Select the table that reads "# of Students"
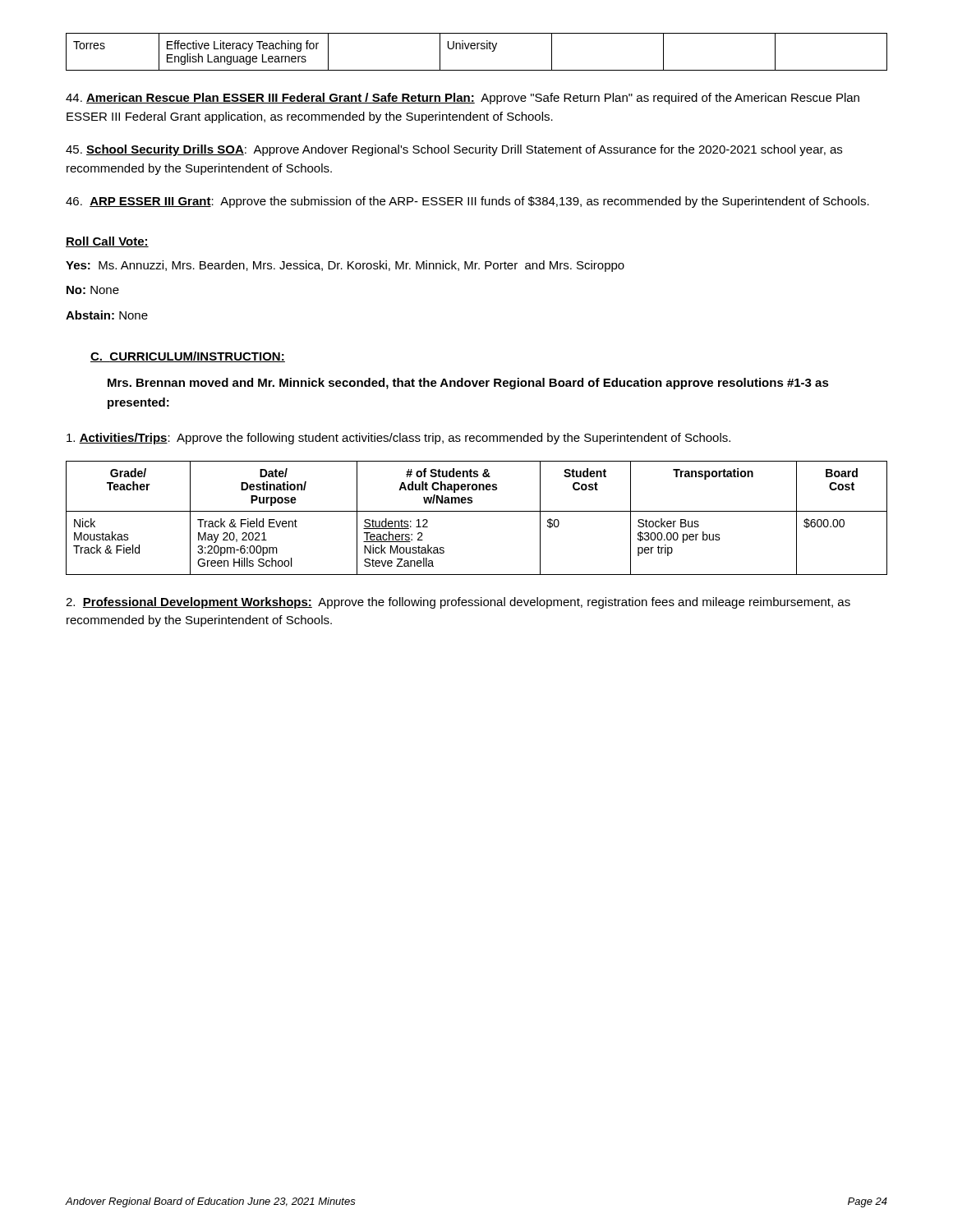Screen dimensions: 1232x953 (x=476, y=517)
